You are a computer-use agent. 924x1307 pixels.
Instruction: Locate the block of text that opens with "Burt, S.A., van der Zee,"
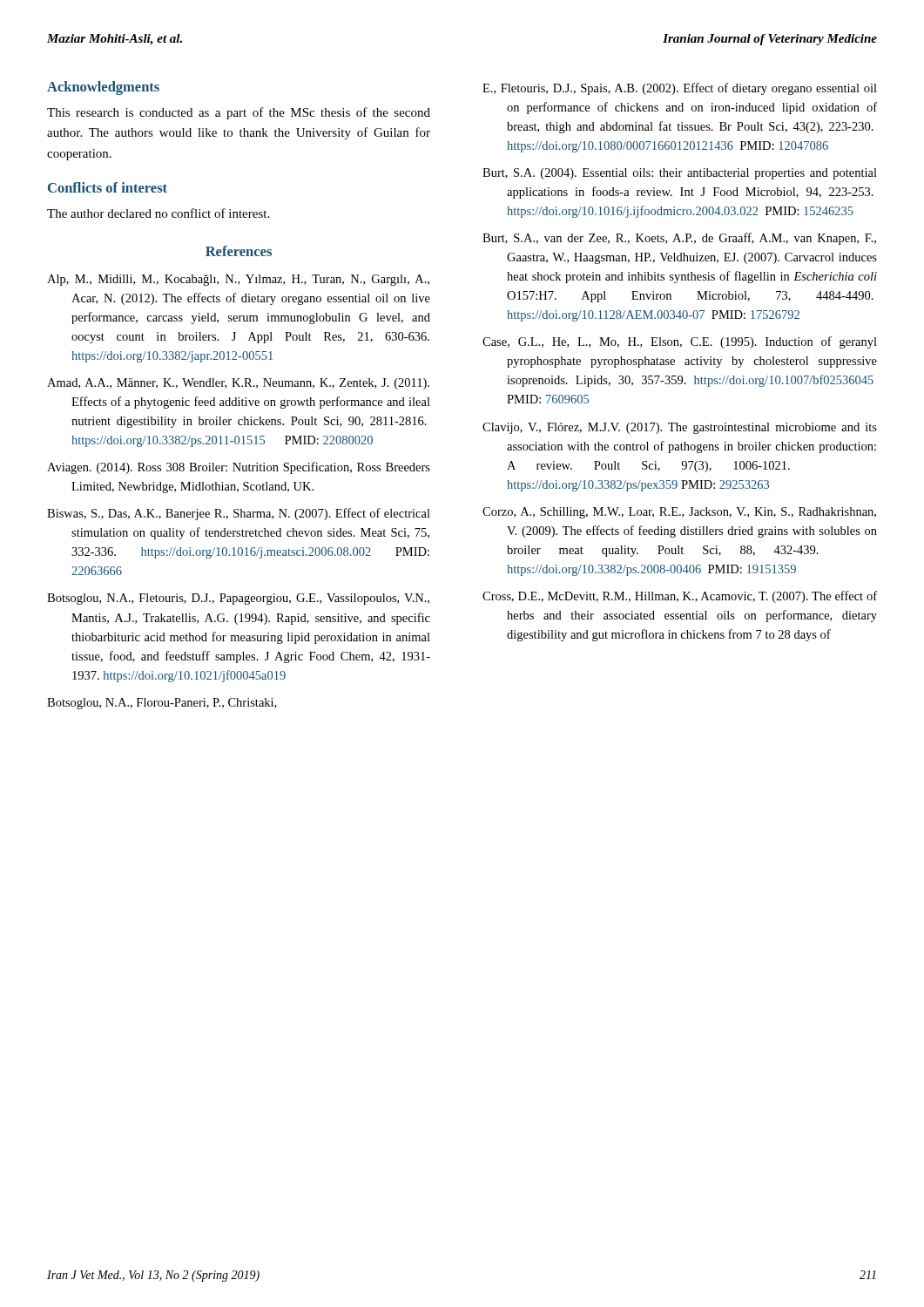click(680, 276)
